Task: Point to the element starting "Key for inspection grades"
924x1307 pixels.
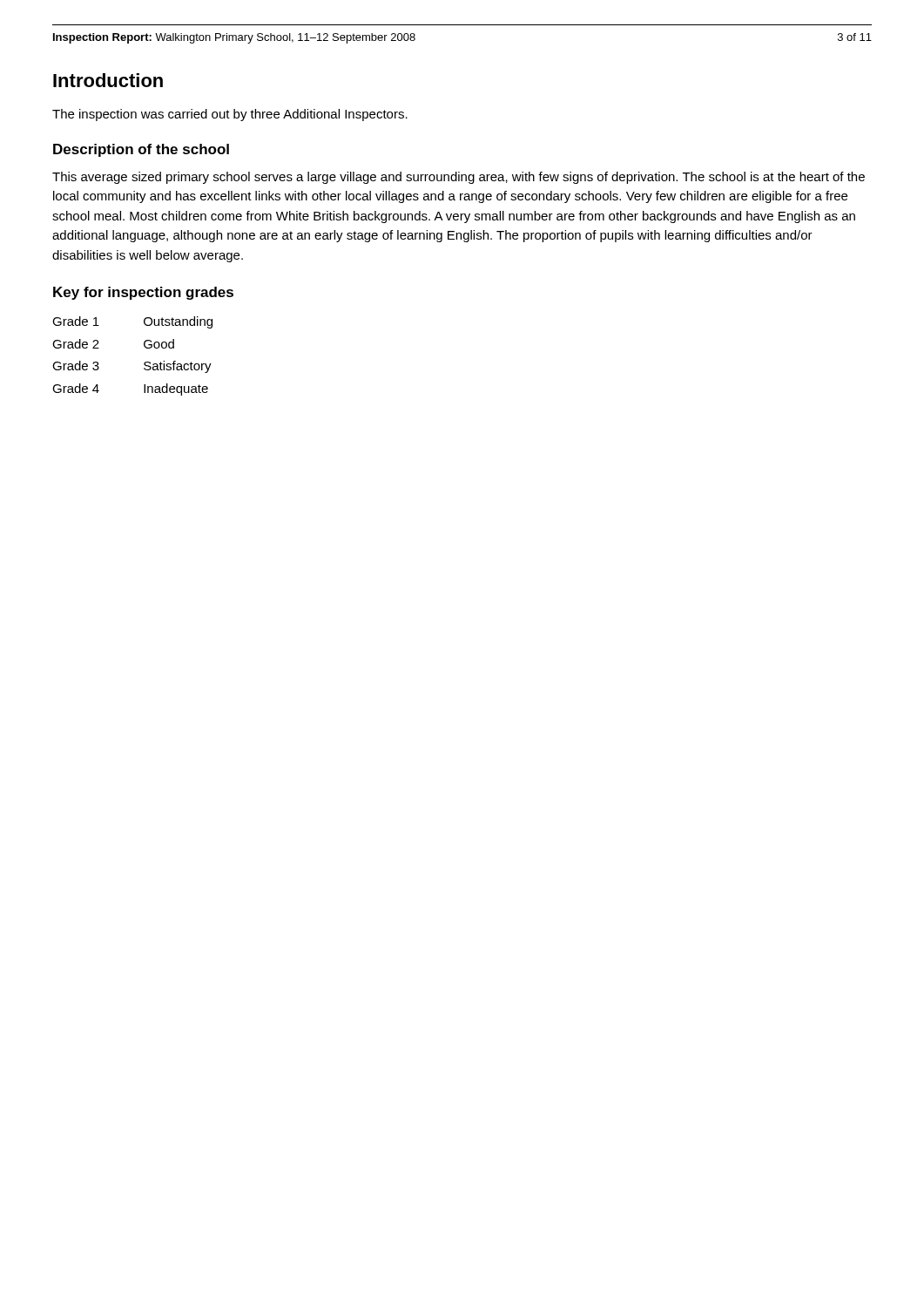Action: point(143,293)
